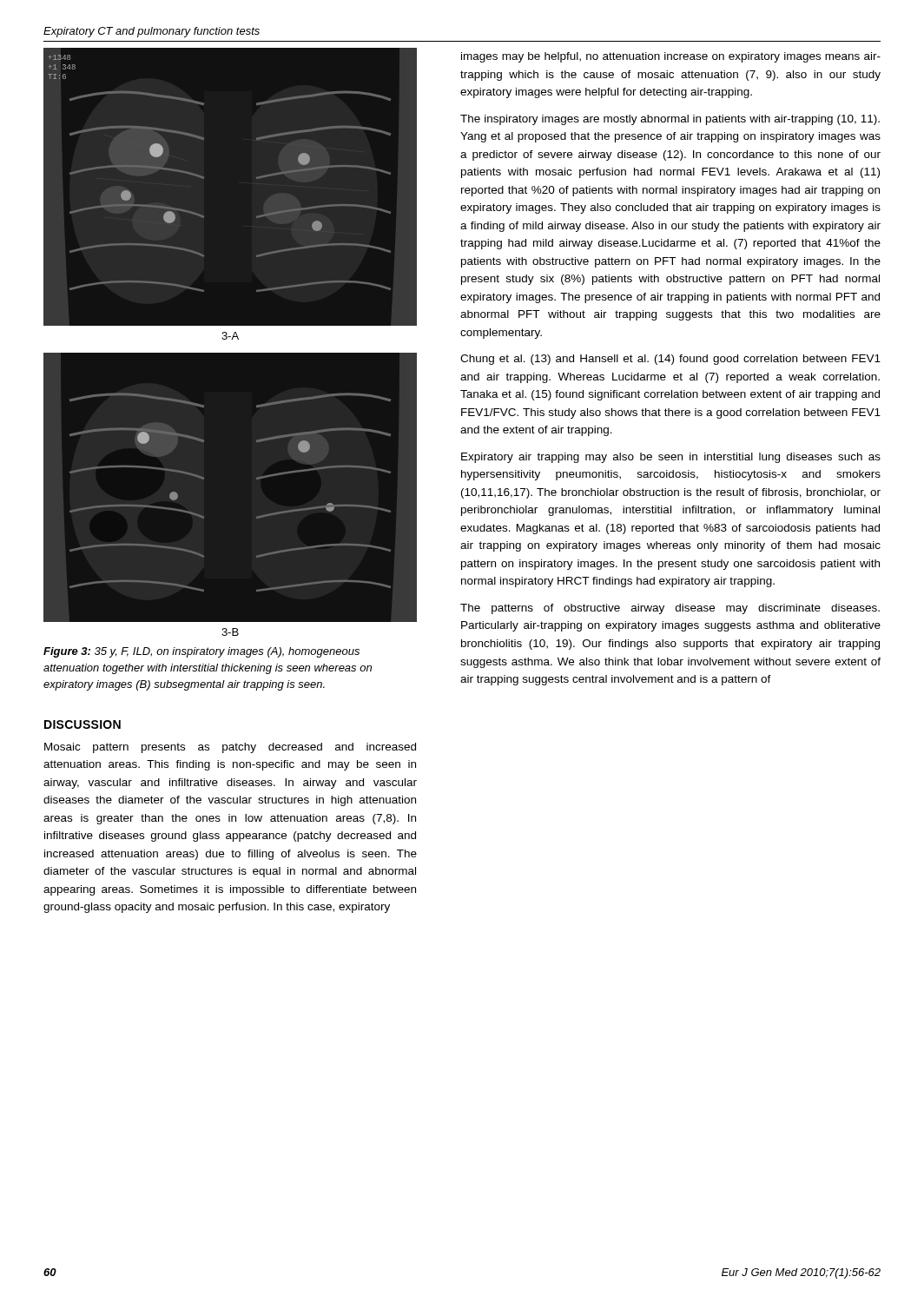
Task: Click on the element starting "Chung et al. (13) and Hansell et"
Action: [x=670, y=394]
